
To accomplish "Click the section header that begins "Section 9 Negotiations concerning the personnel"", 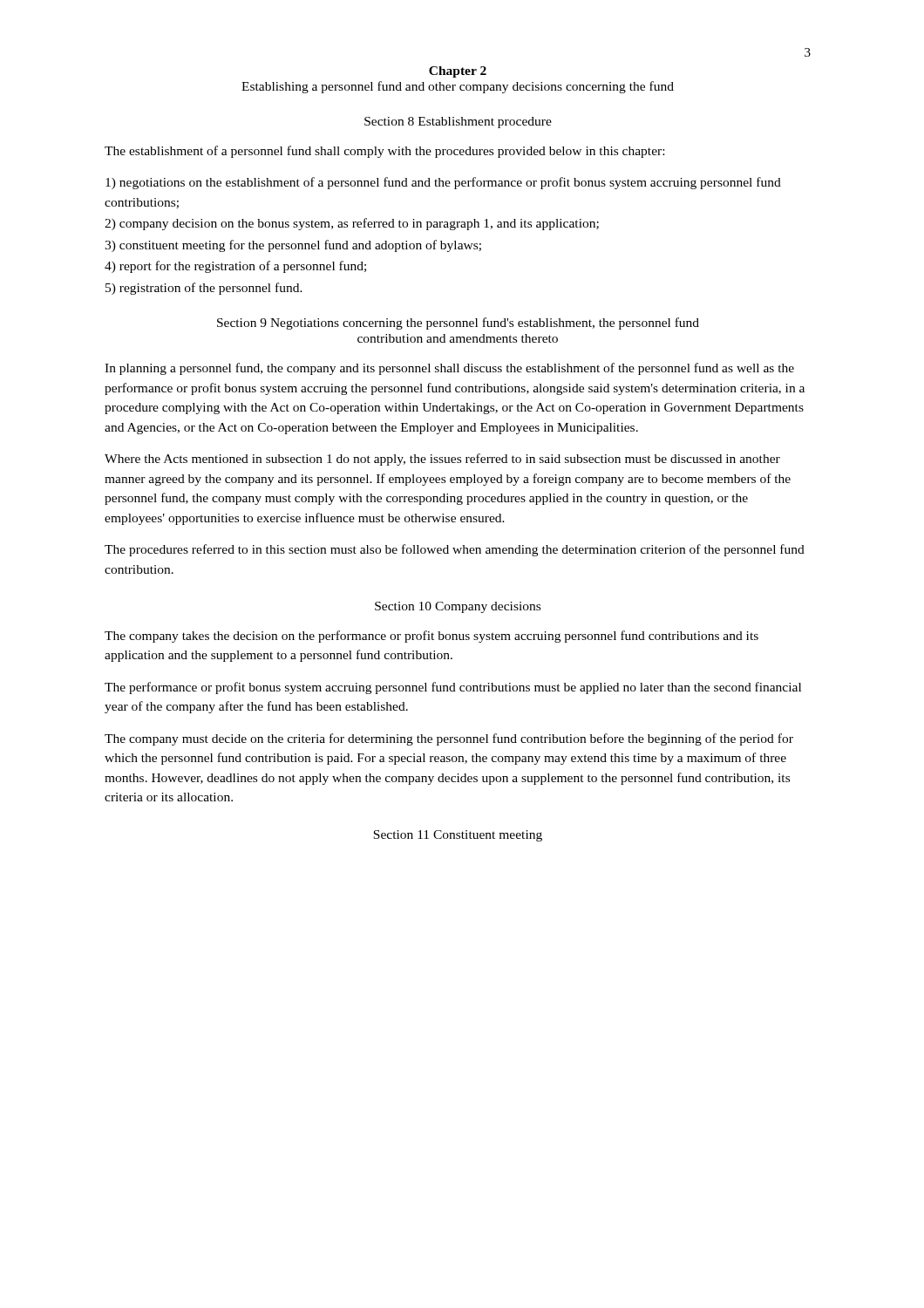I will click(458, 330).
